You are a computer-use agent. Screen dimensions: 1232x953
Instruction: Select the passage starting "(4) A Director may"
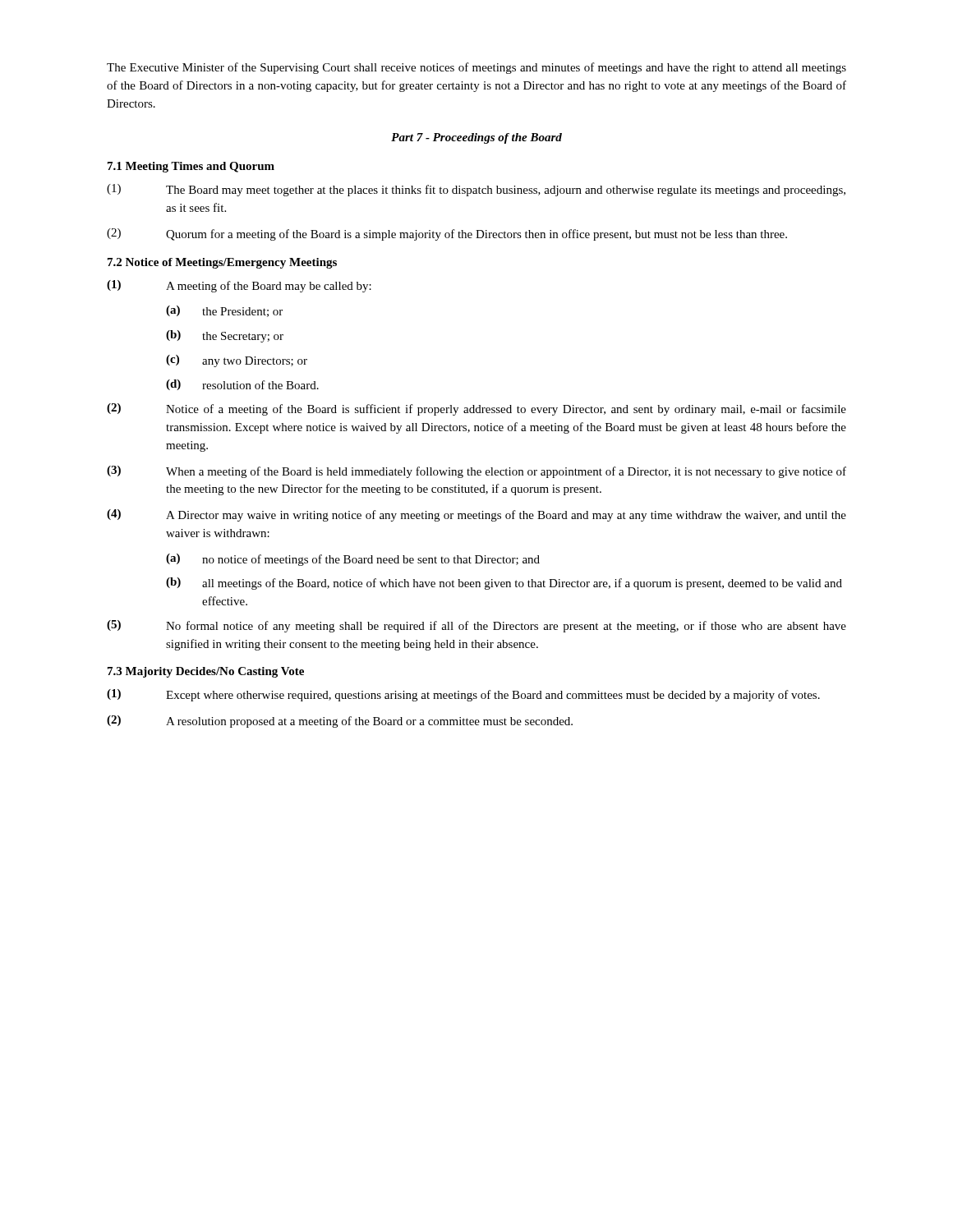pyautogui.click(x=476, y=525)
